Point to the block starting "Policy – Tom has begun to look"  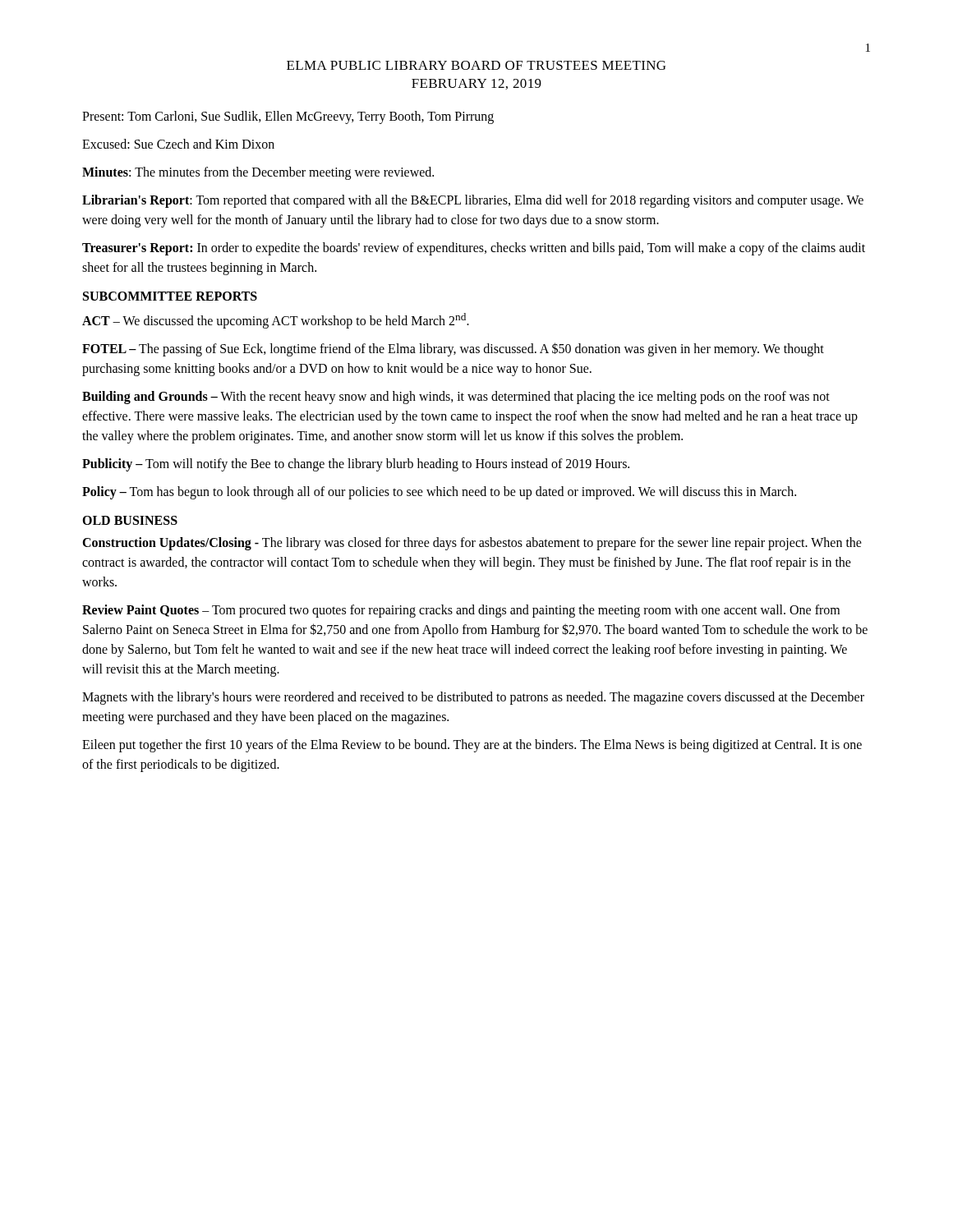(x=440, y=492)
